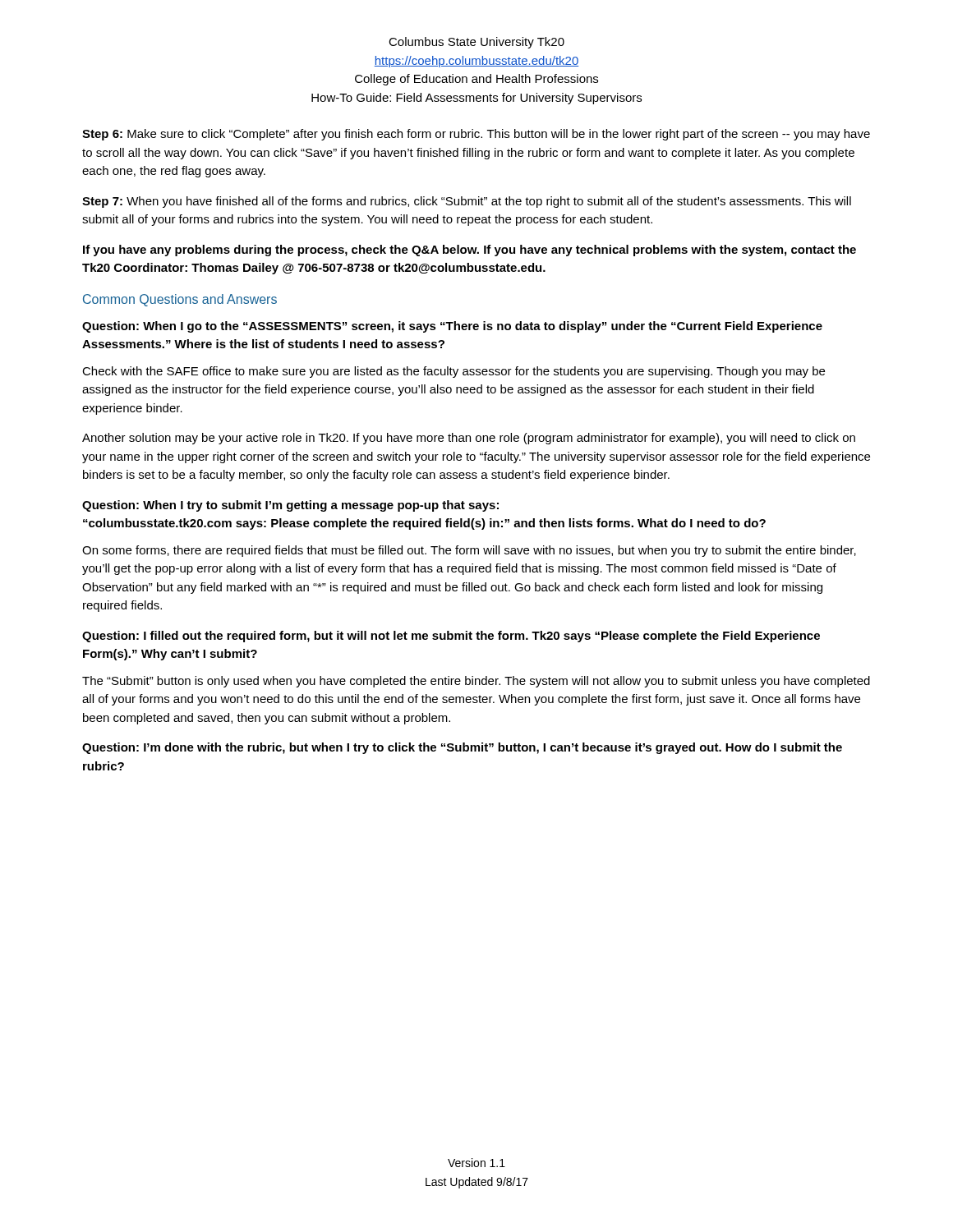Find the block on this page that starts "On some forms, there are required fields"
Screen dimensions: 1232x953
pyautogui.click(x=469, y=577)
